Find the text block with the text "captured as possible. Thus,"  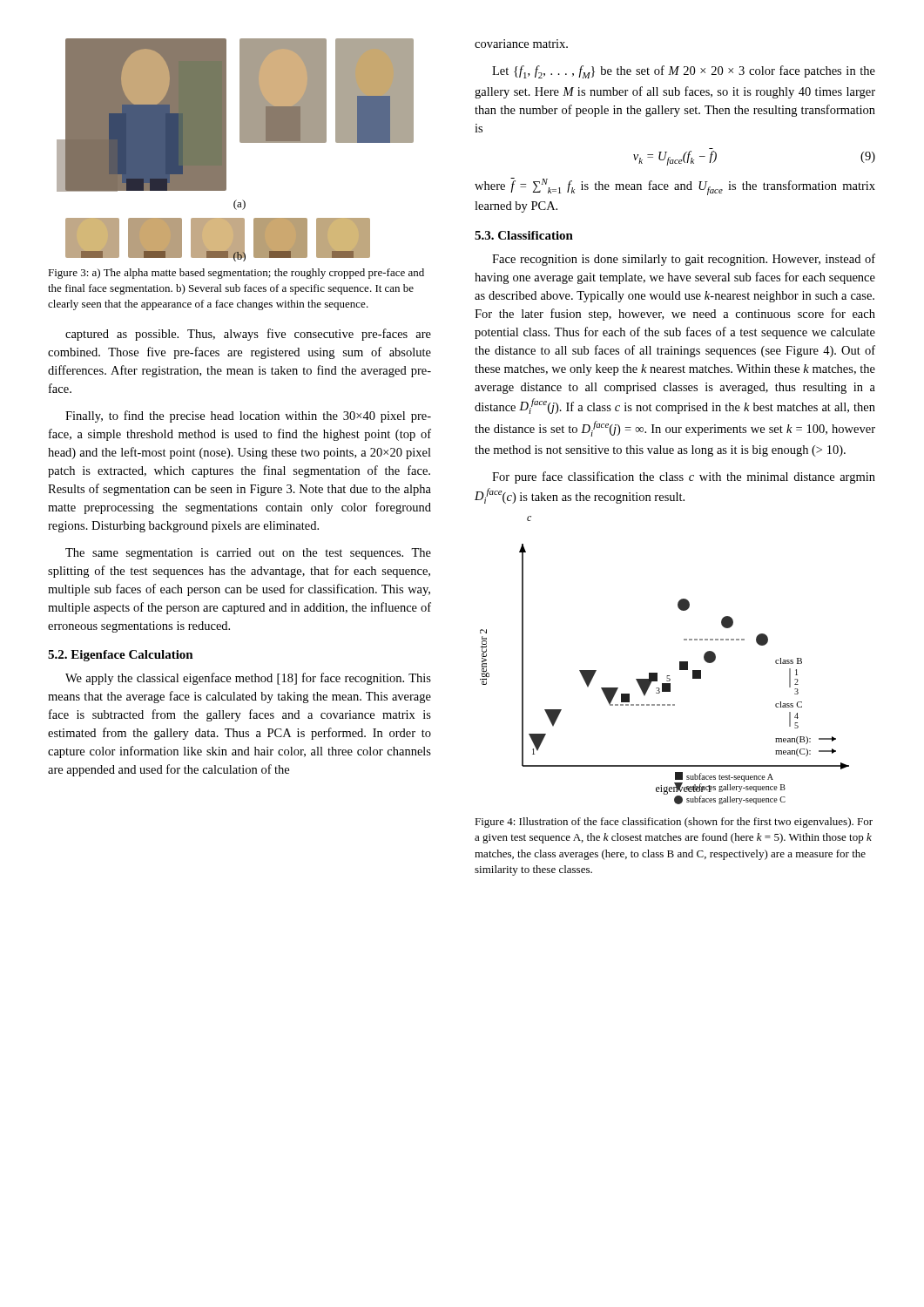click(x=239, y=480)
